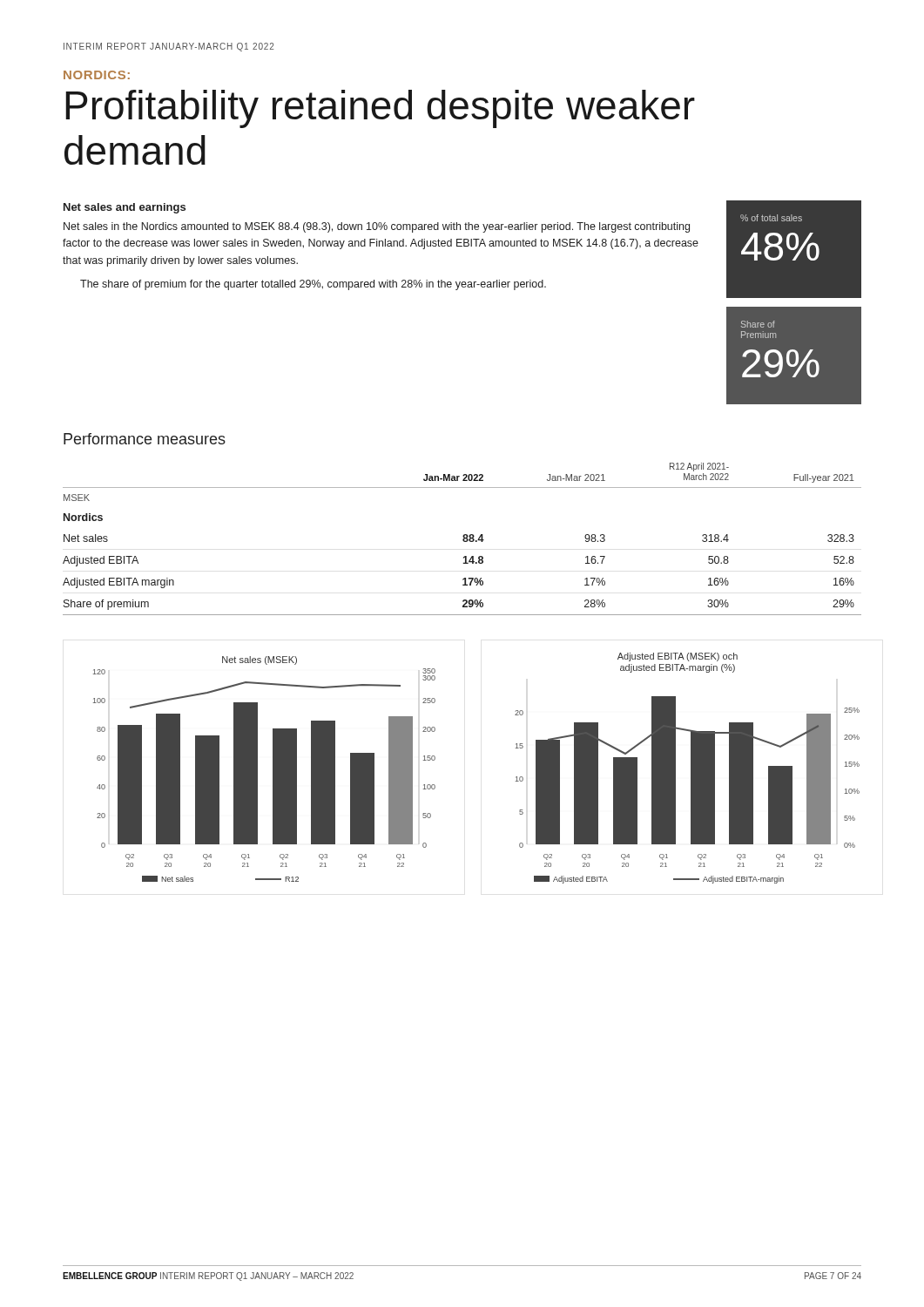Select the table that reads "Jan-Mar 2021"

pyautogui.click(x=462, y=536)
